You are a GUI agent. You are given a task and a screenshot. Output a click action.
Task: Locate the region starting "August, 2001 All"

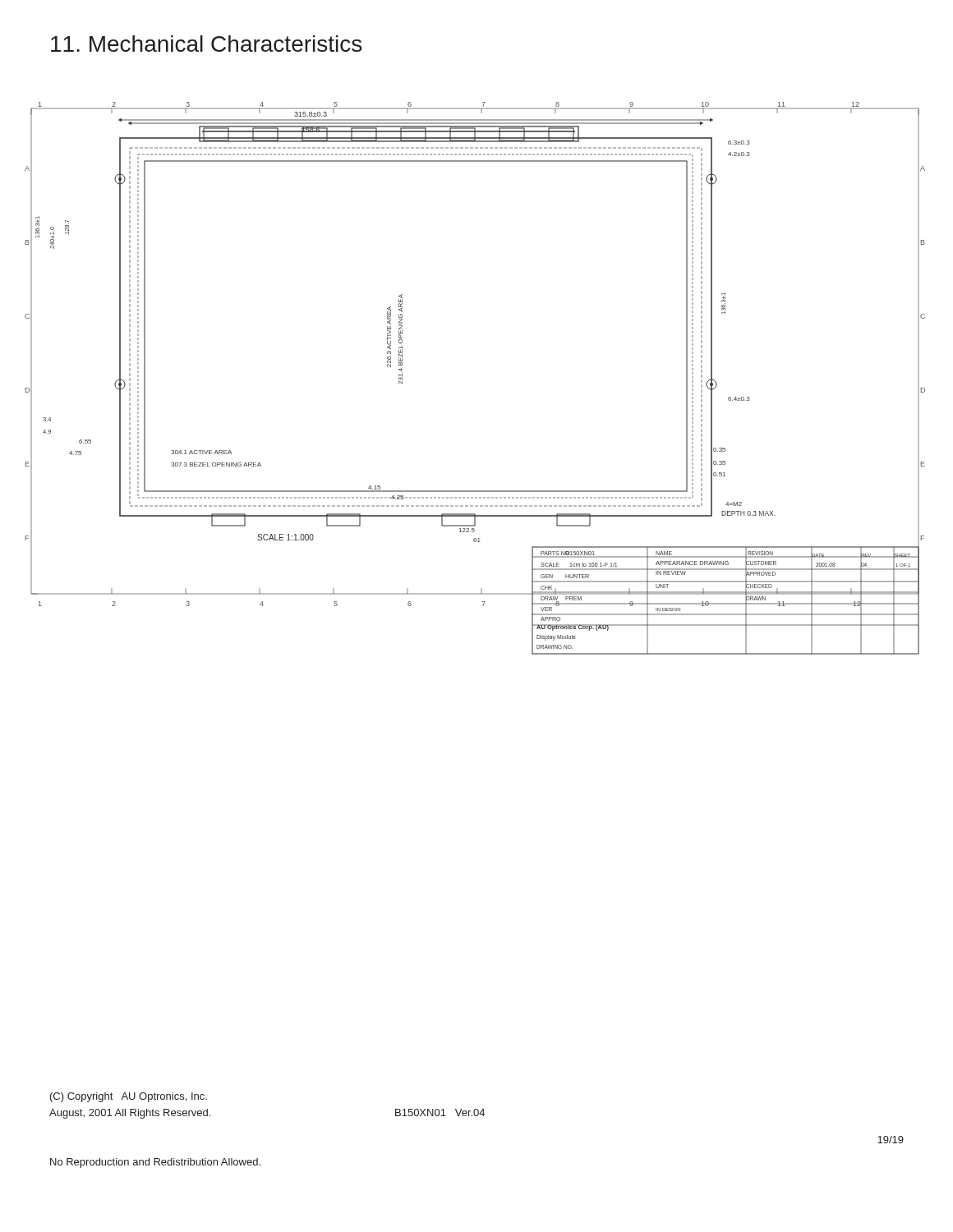[130, 1112]
